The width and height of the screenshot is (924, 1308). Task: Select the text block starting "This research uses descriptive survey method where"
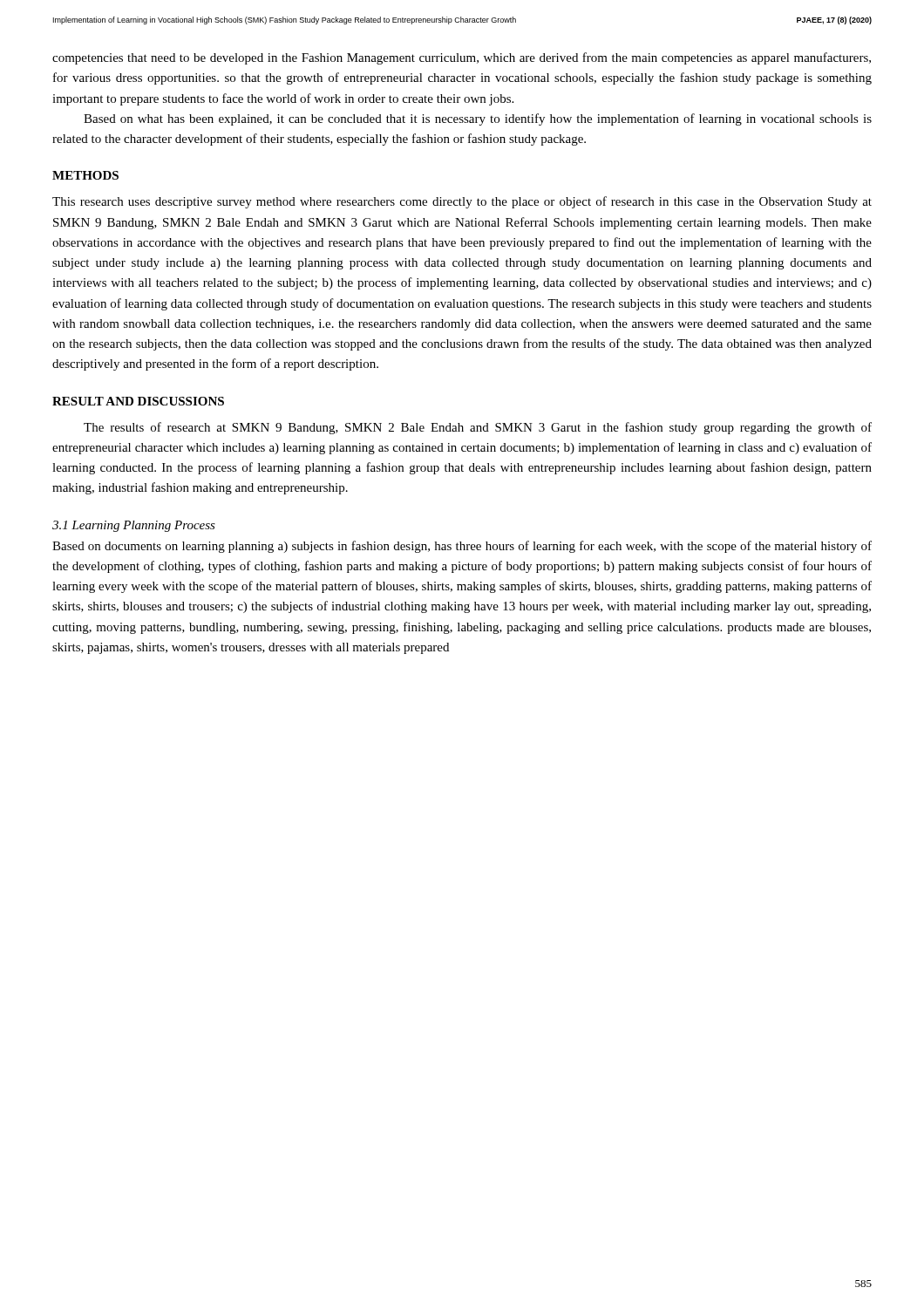(462, 283)
